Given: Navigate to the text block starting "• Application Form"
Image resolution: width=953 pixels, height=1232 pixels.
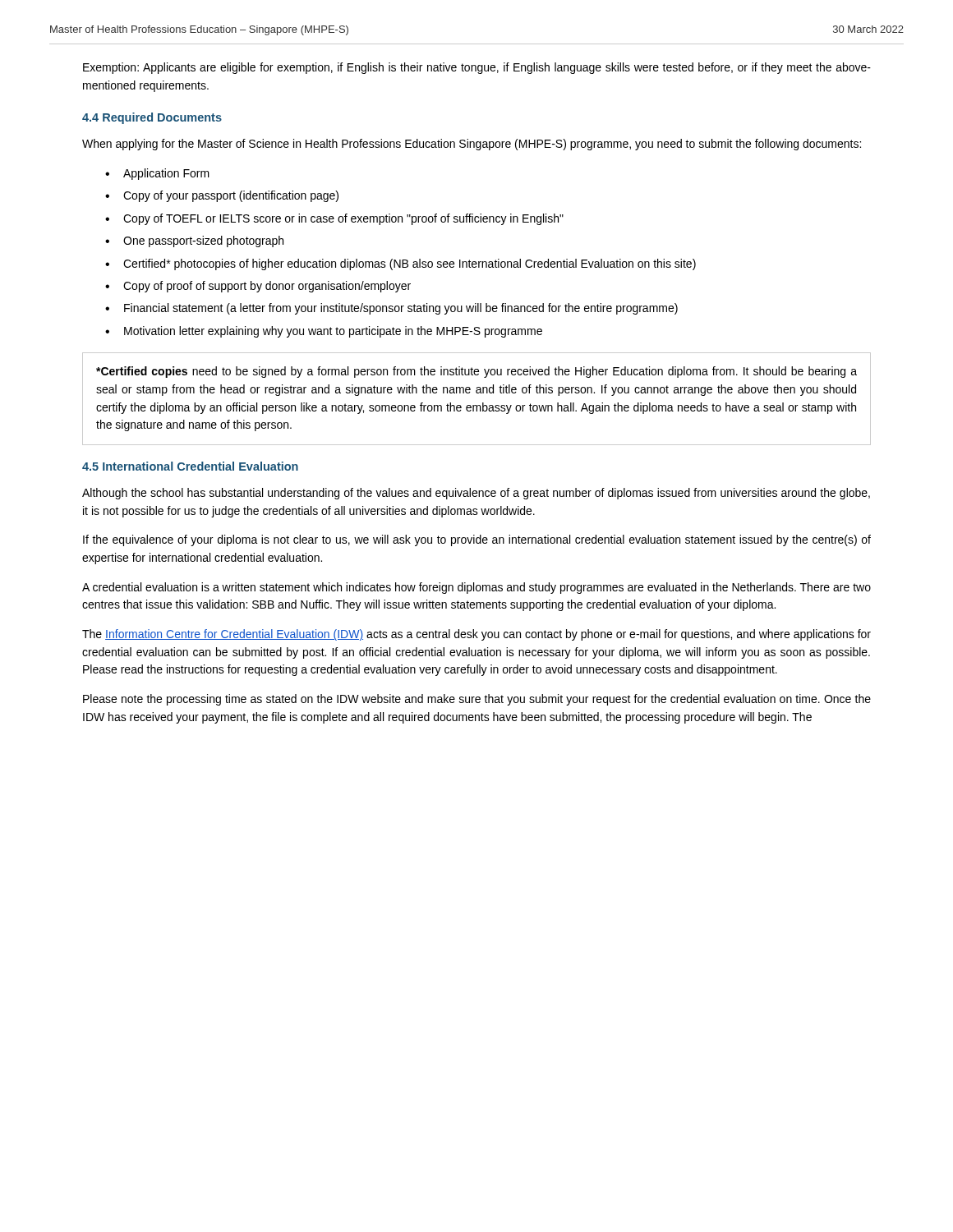Looking at the screenshot, I should [157, 174].
